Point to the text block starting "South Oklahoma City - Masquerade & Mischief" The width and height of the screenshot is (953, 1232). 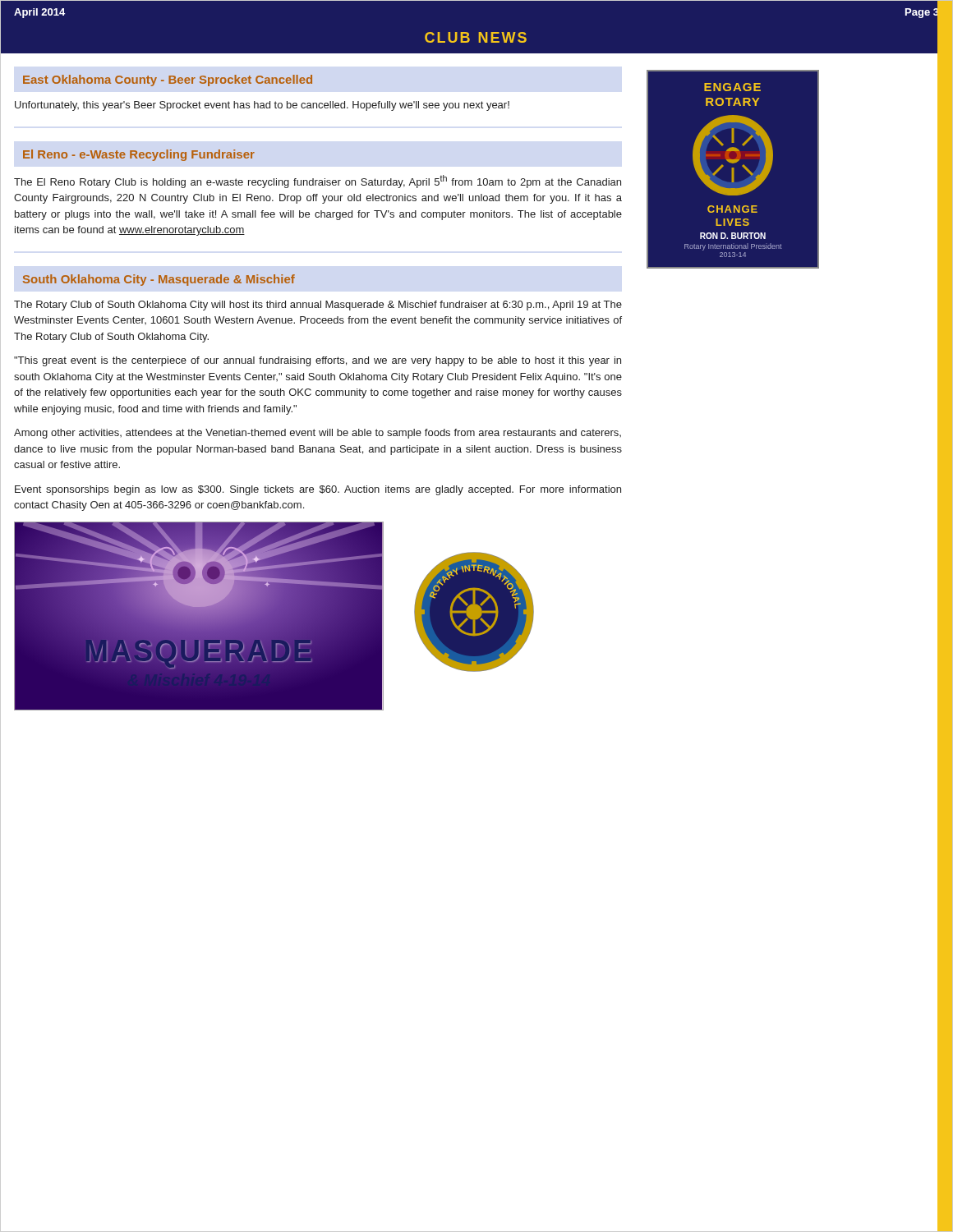click(x=159, y=280)
